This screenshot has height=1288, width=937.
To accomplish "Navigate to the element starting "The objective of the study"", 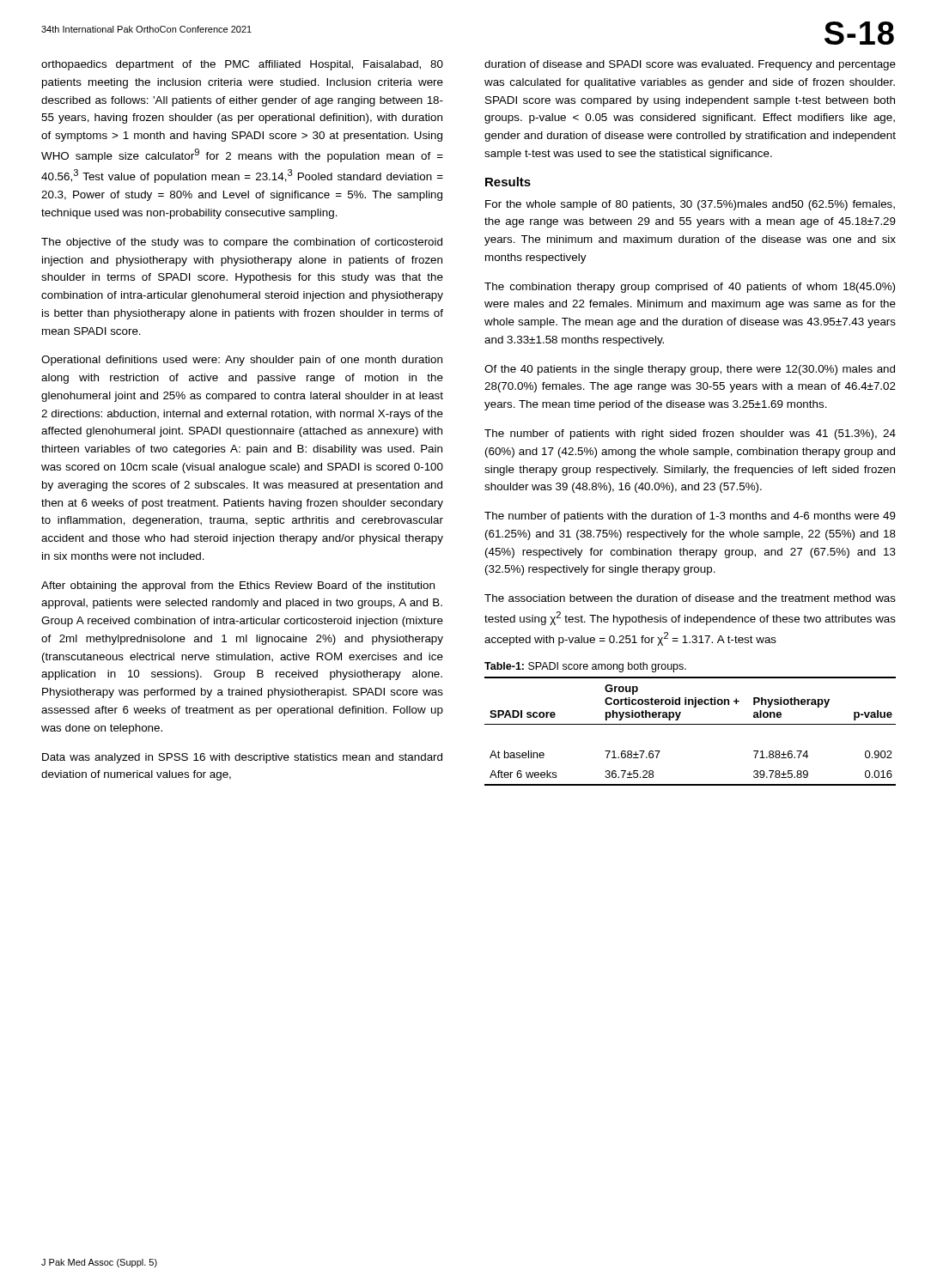I will click(242, 286).
